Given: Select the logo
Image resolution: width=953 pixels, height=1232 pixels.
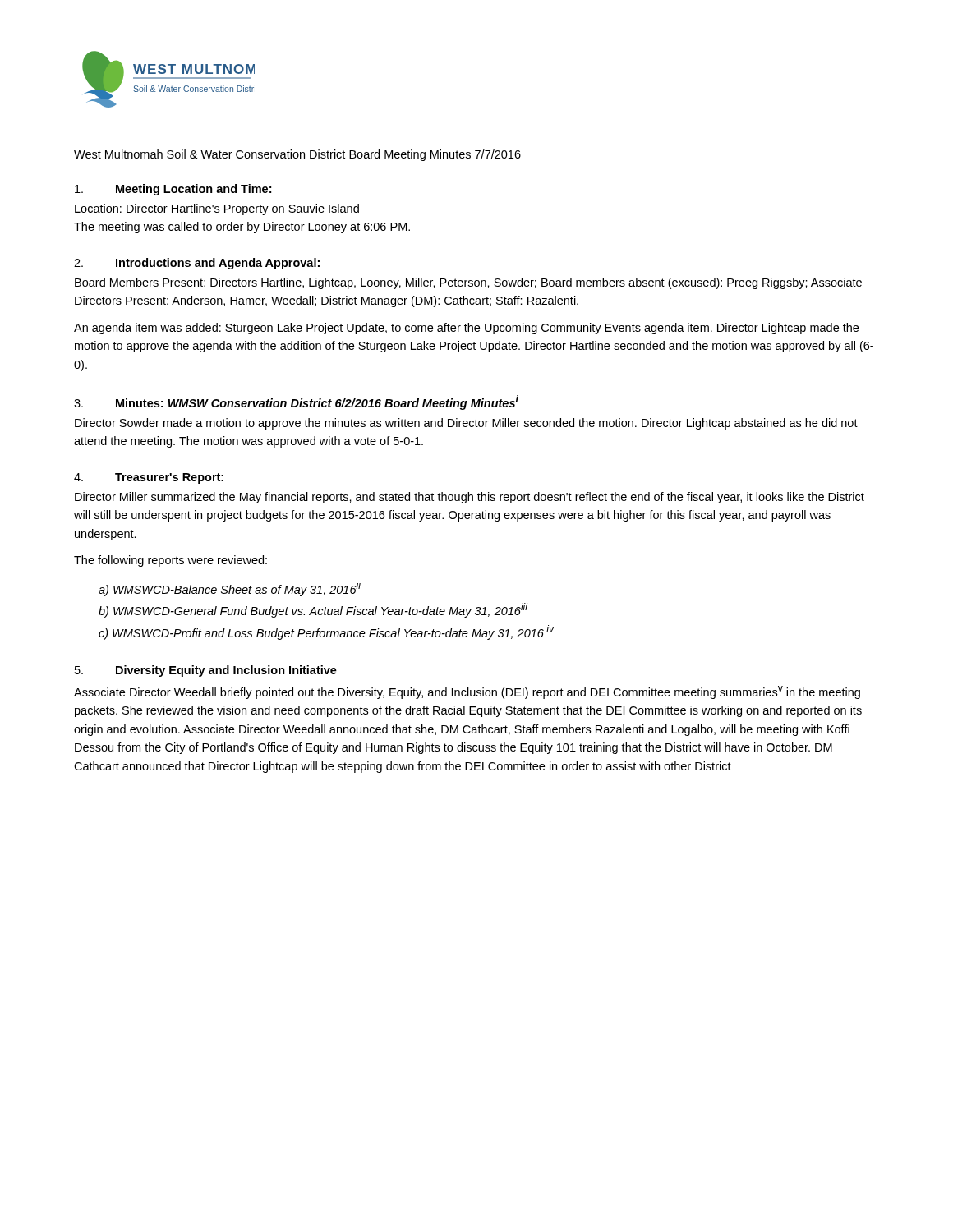Looking at the screenshot, I should point(476,86).
